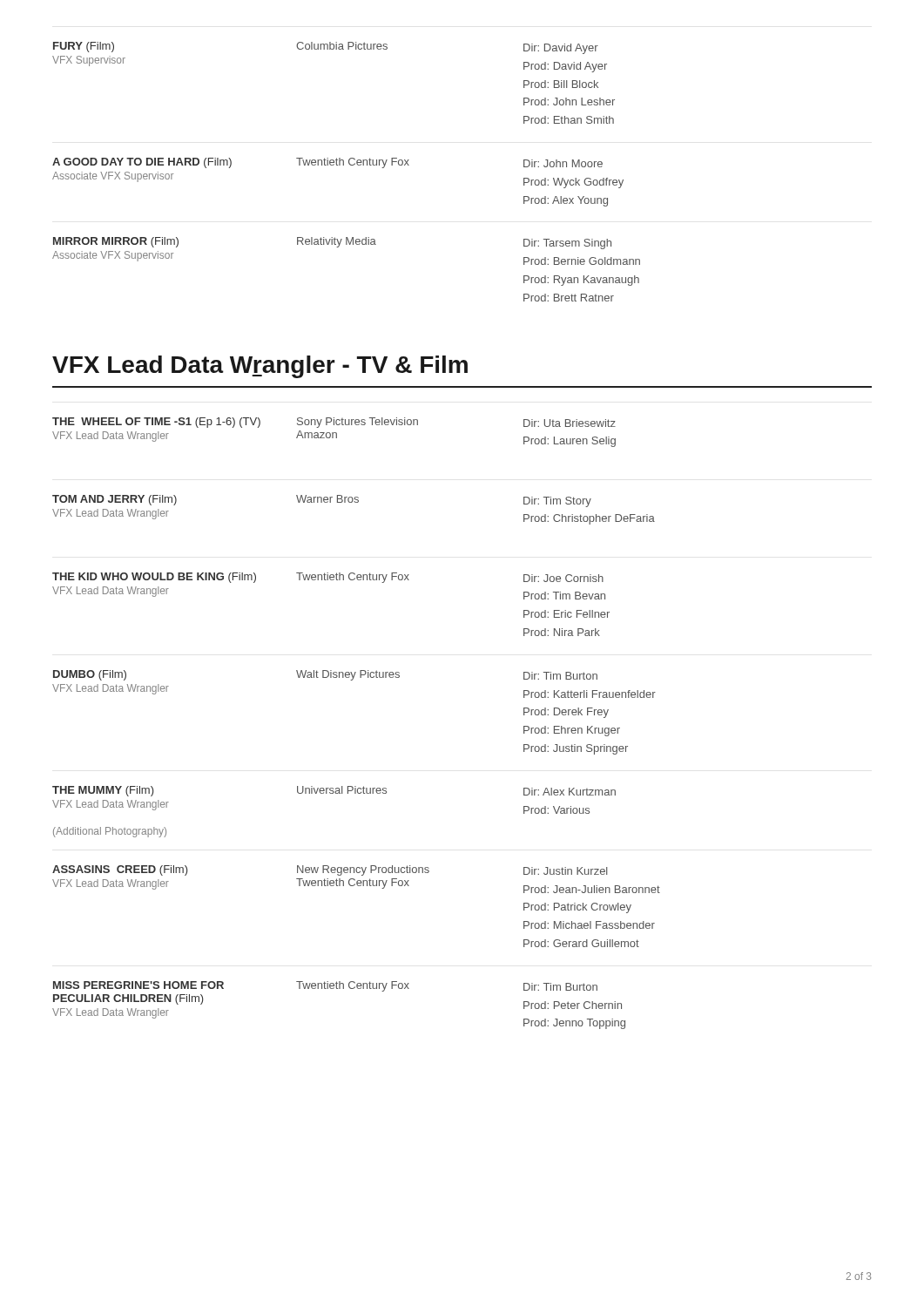Select the list item that reads "MISS PEREGRINE'S HOME FORPECULIAR"

point(325,986)
